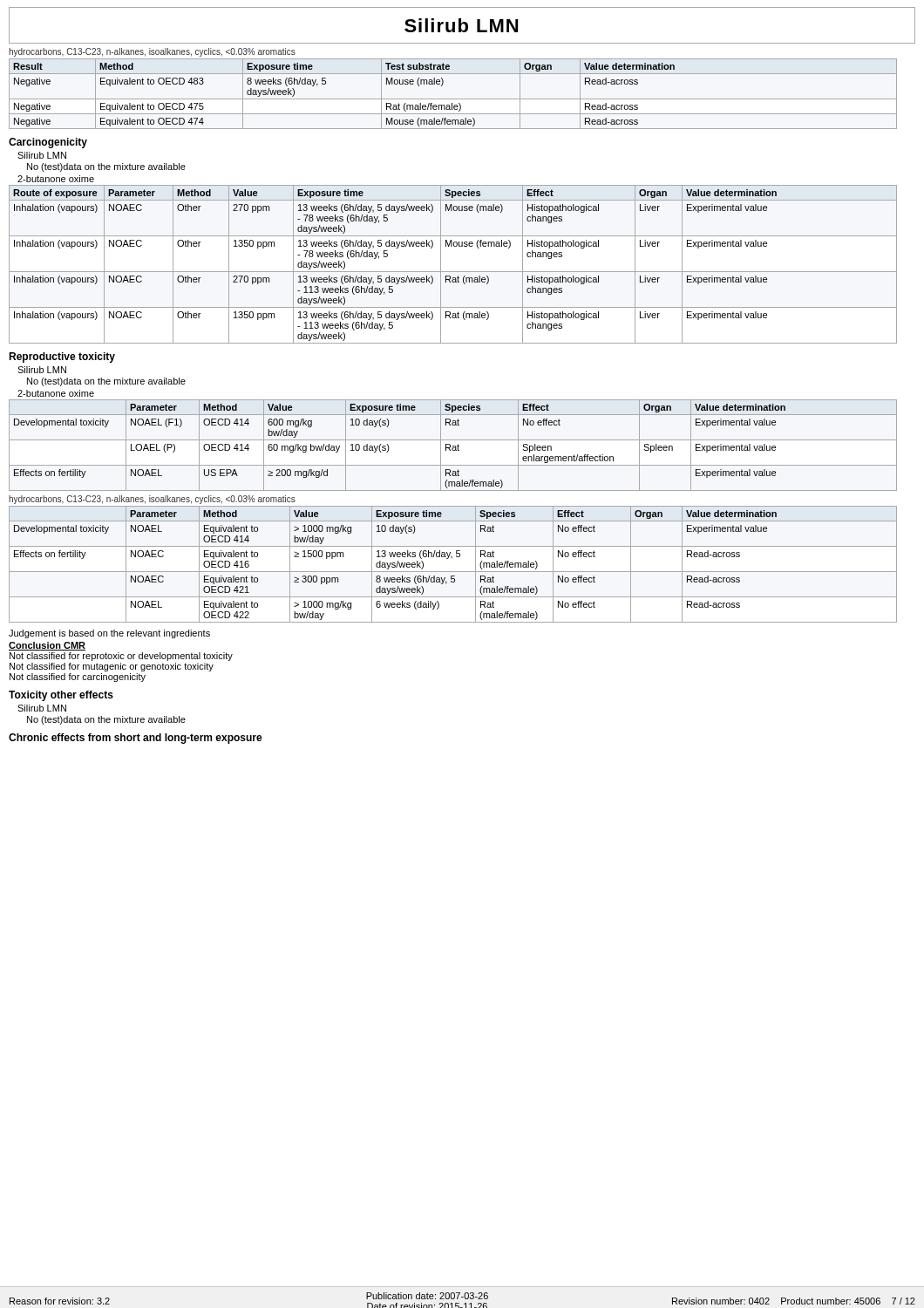Select the table that reads "1350 ppm"

point(462,264)
